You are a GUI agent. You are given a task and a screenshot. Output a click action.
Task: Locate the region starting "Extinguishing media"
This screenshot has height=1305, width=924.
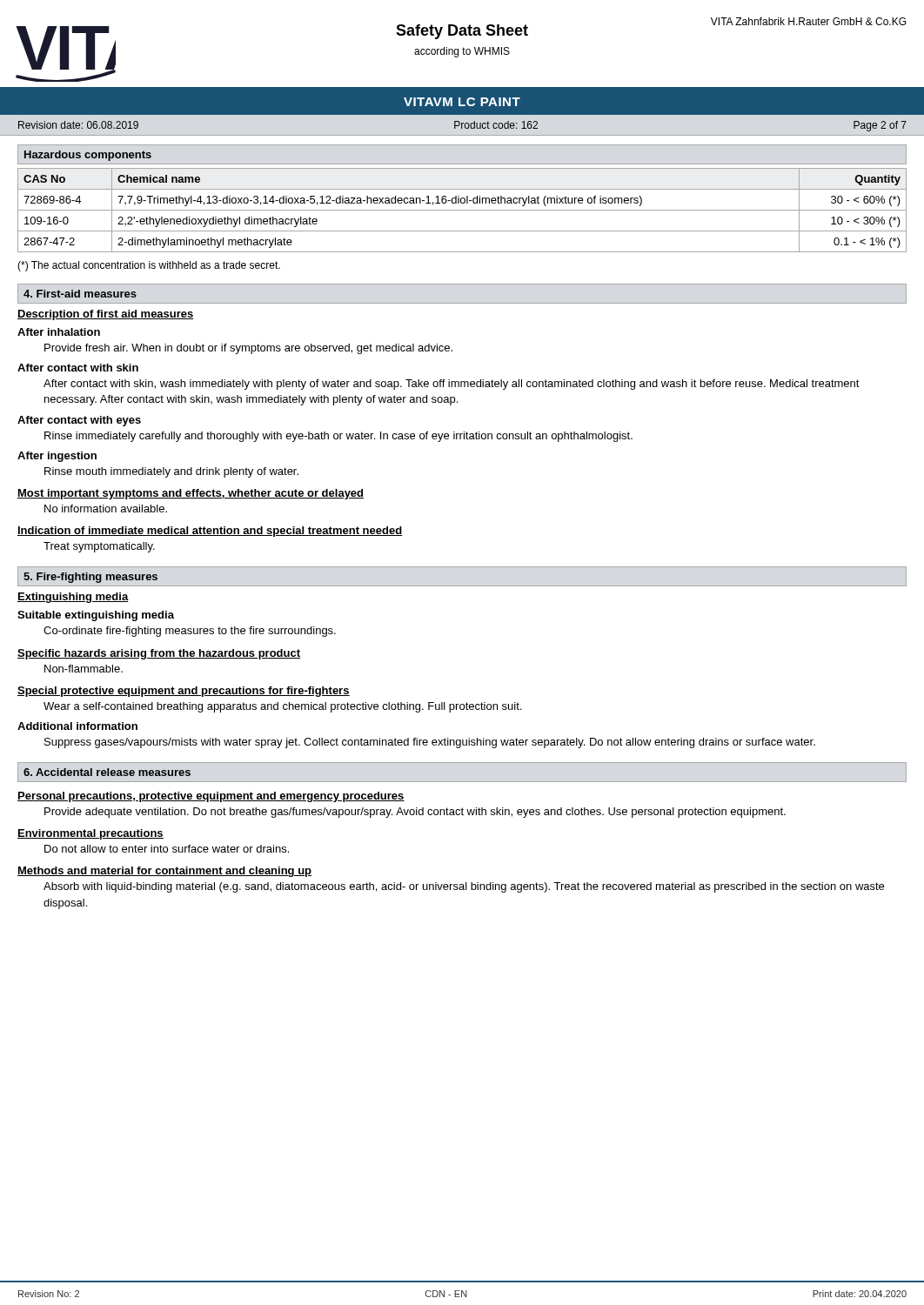click(x=73, y=597)
